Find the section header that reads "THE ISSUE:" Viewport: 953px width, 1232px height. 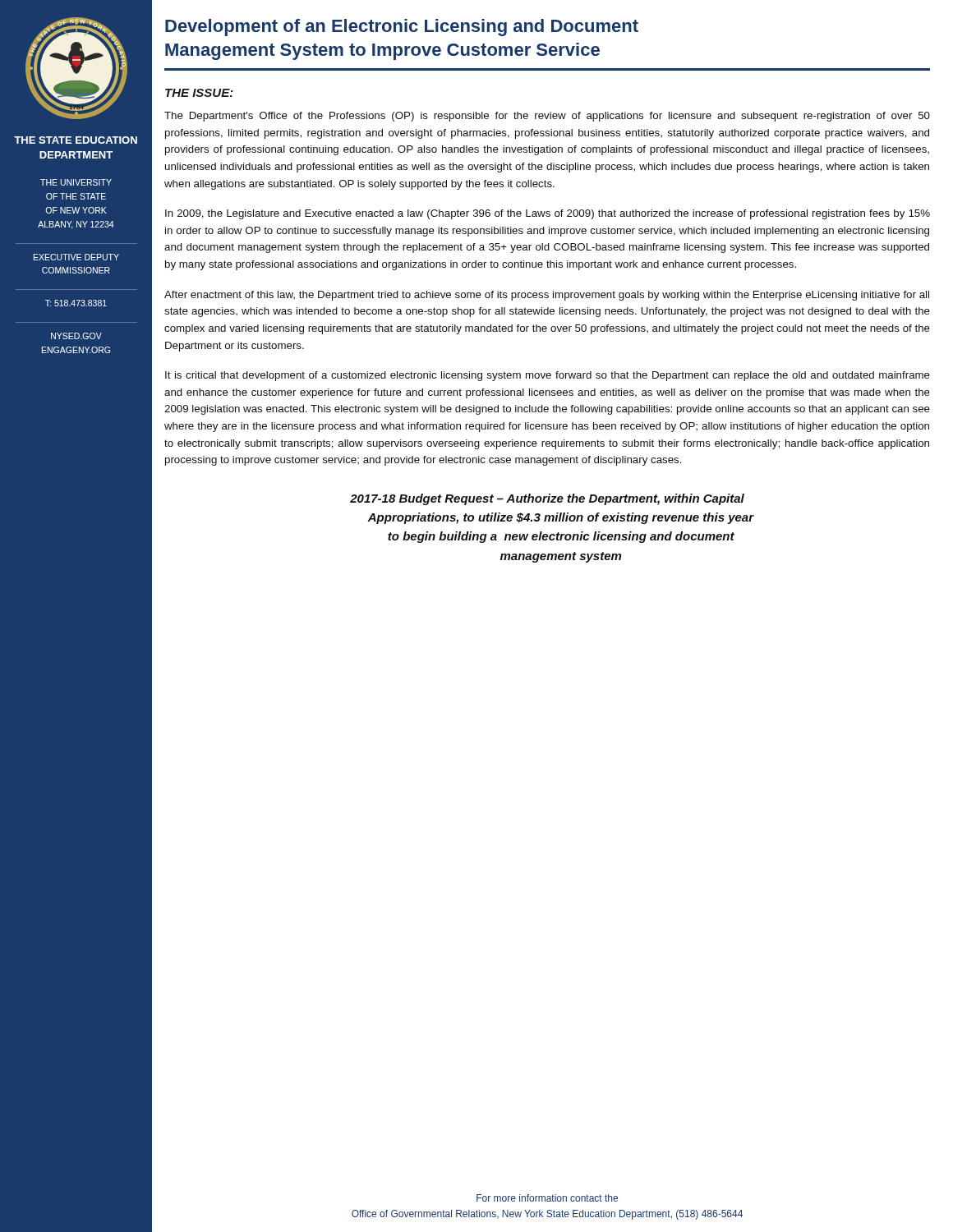pyautogui.click(x=199, y=93)
